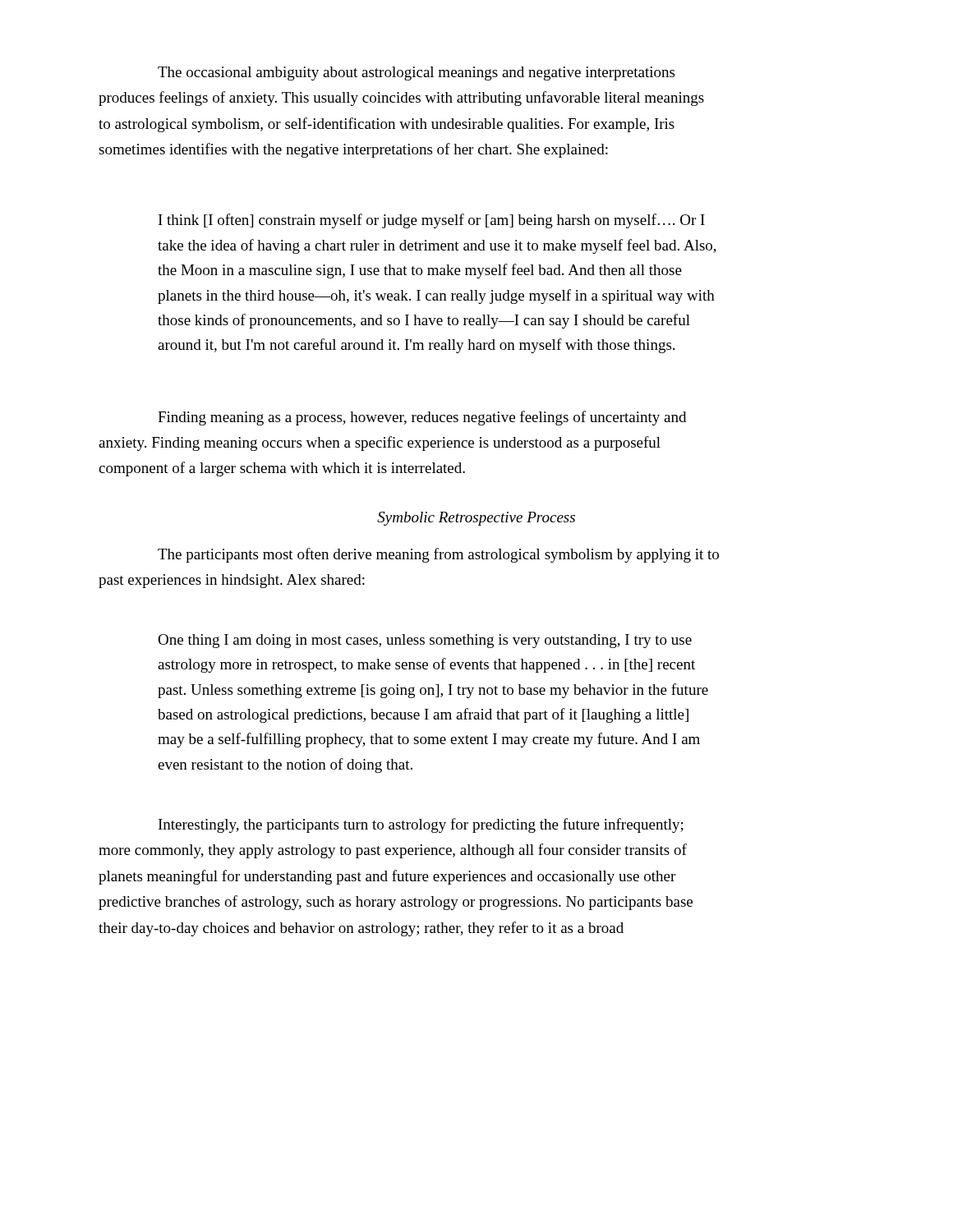Navigate to the block starting "I think [I often] constrain"
This screenshot has width=953, height=1232.
coord(490,283)
